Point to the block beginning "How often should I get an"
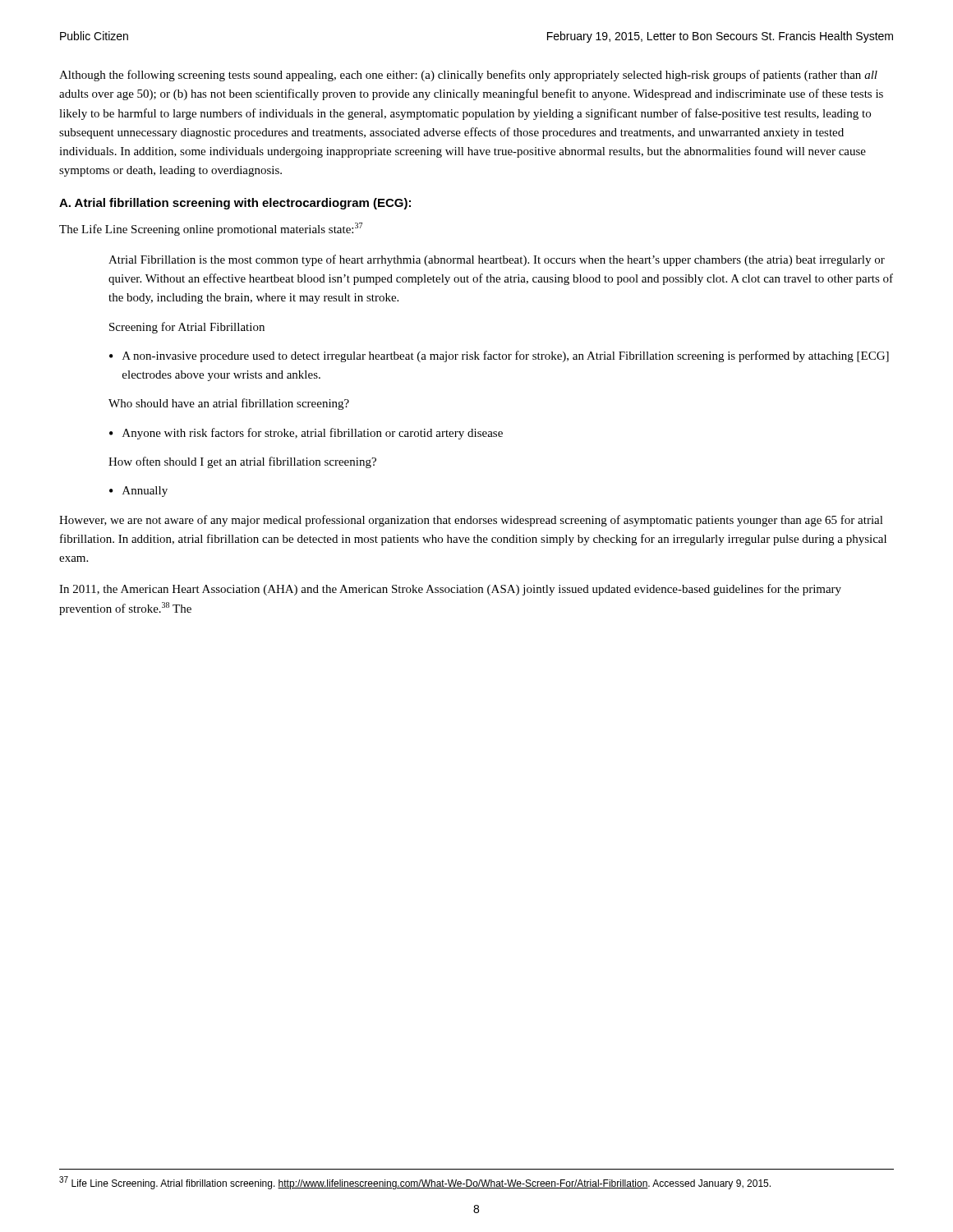 242,462
